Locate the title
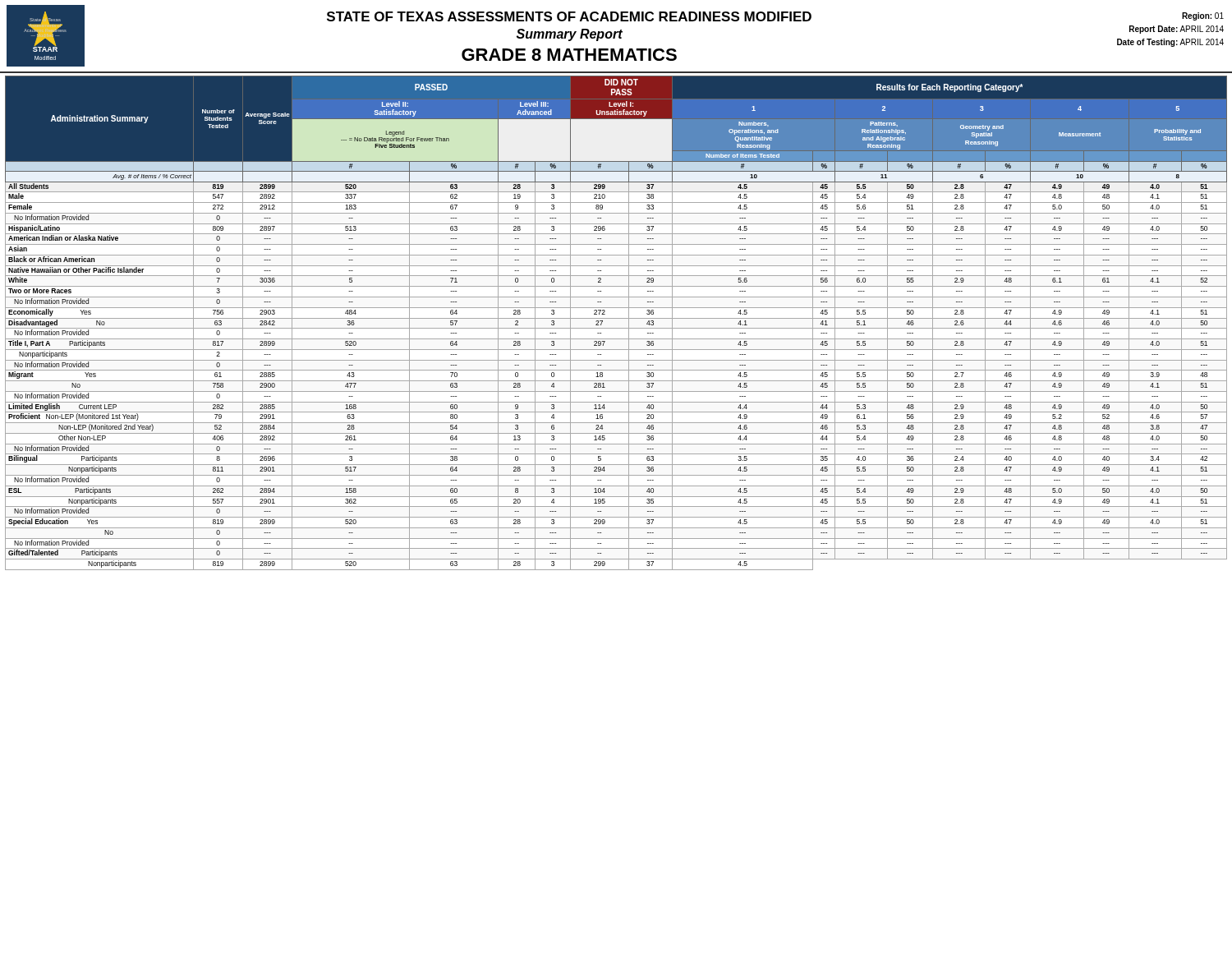1232x953 pixels. 569,38
